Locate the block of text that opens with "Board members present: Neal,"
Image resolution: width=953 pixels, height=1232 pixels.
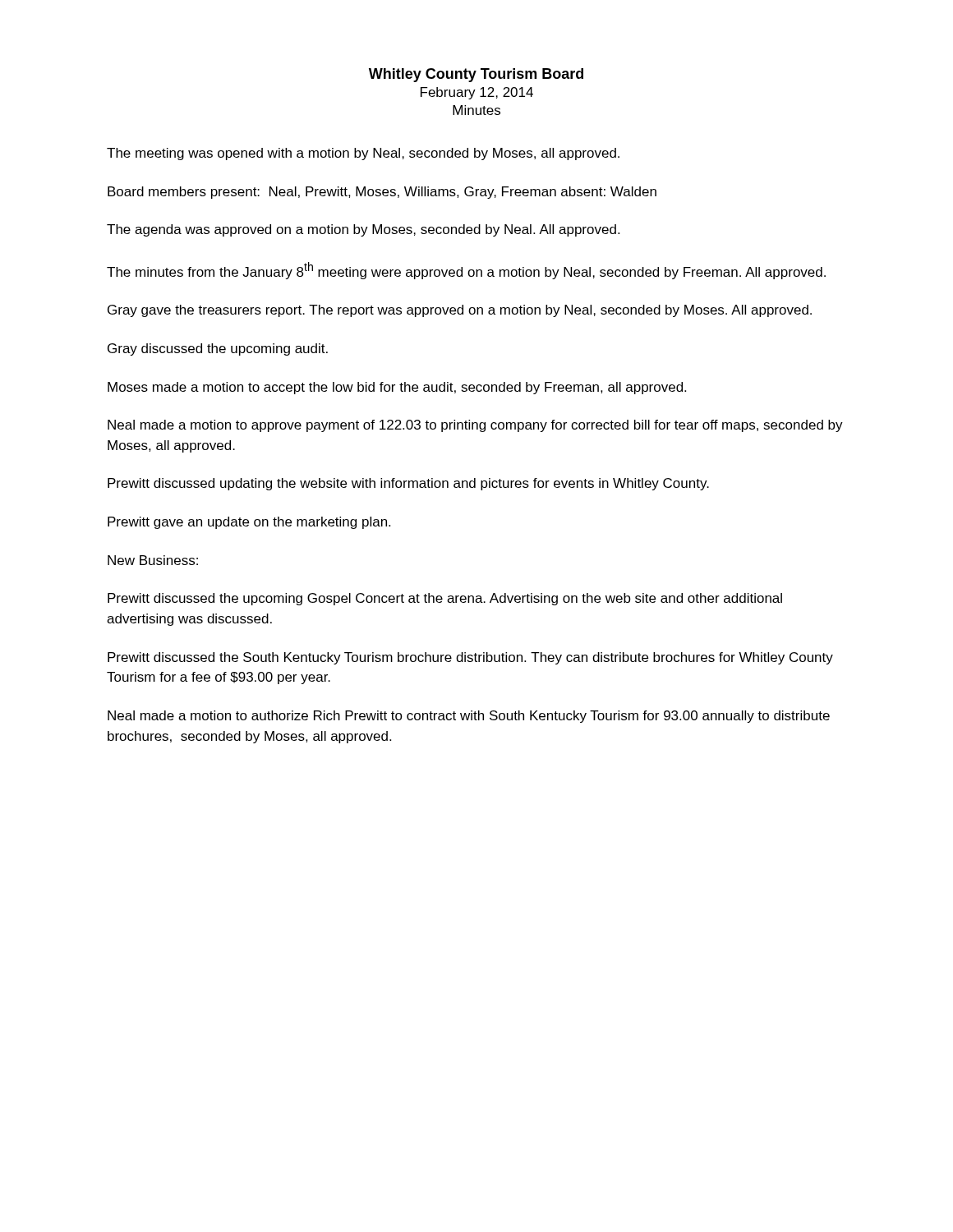[382, 192]
